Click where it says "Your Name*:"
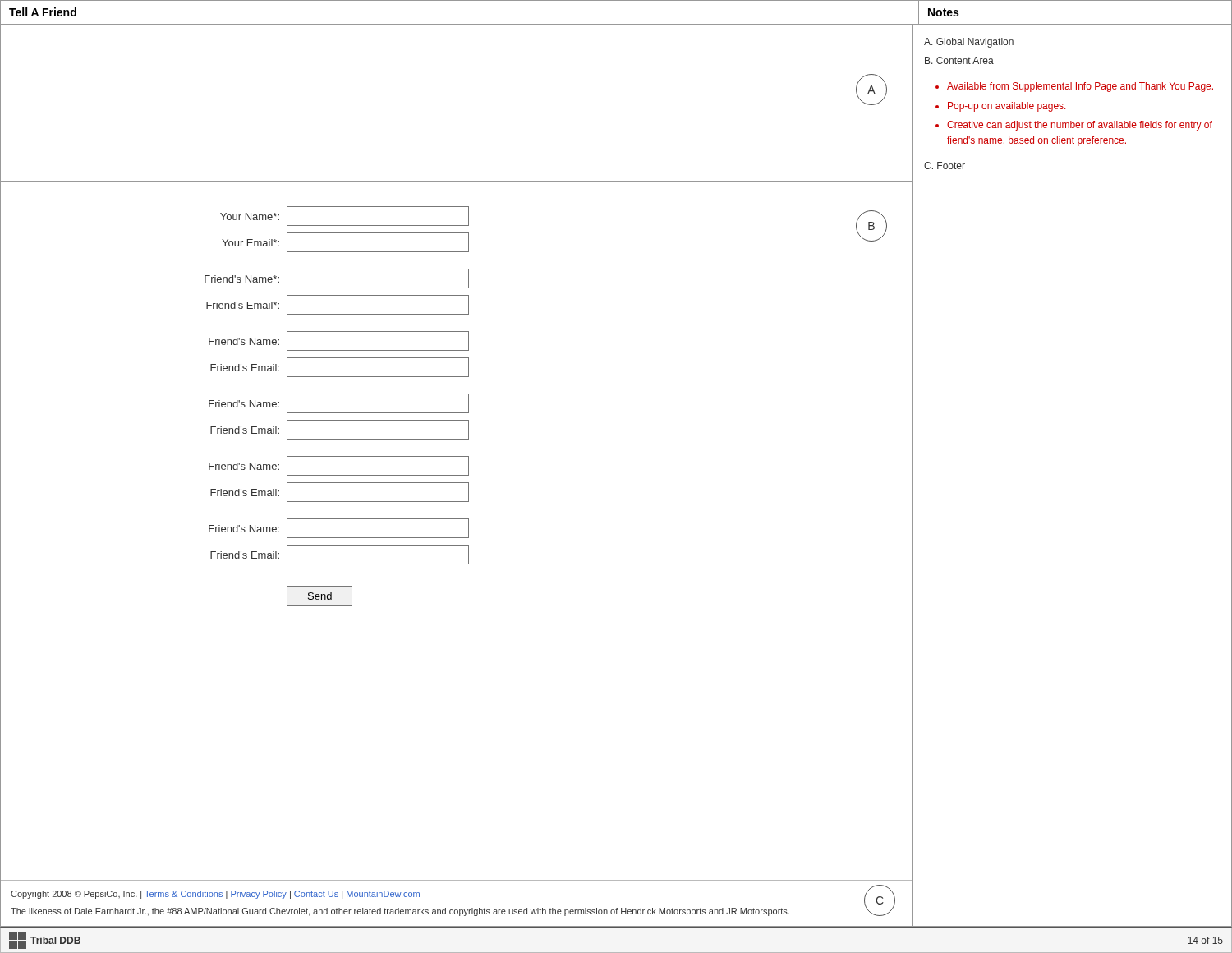 309,216
